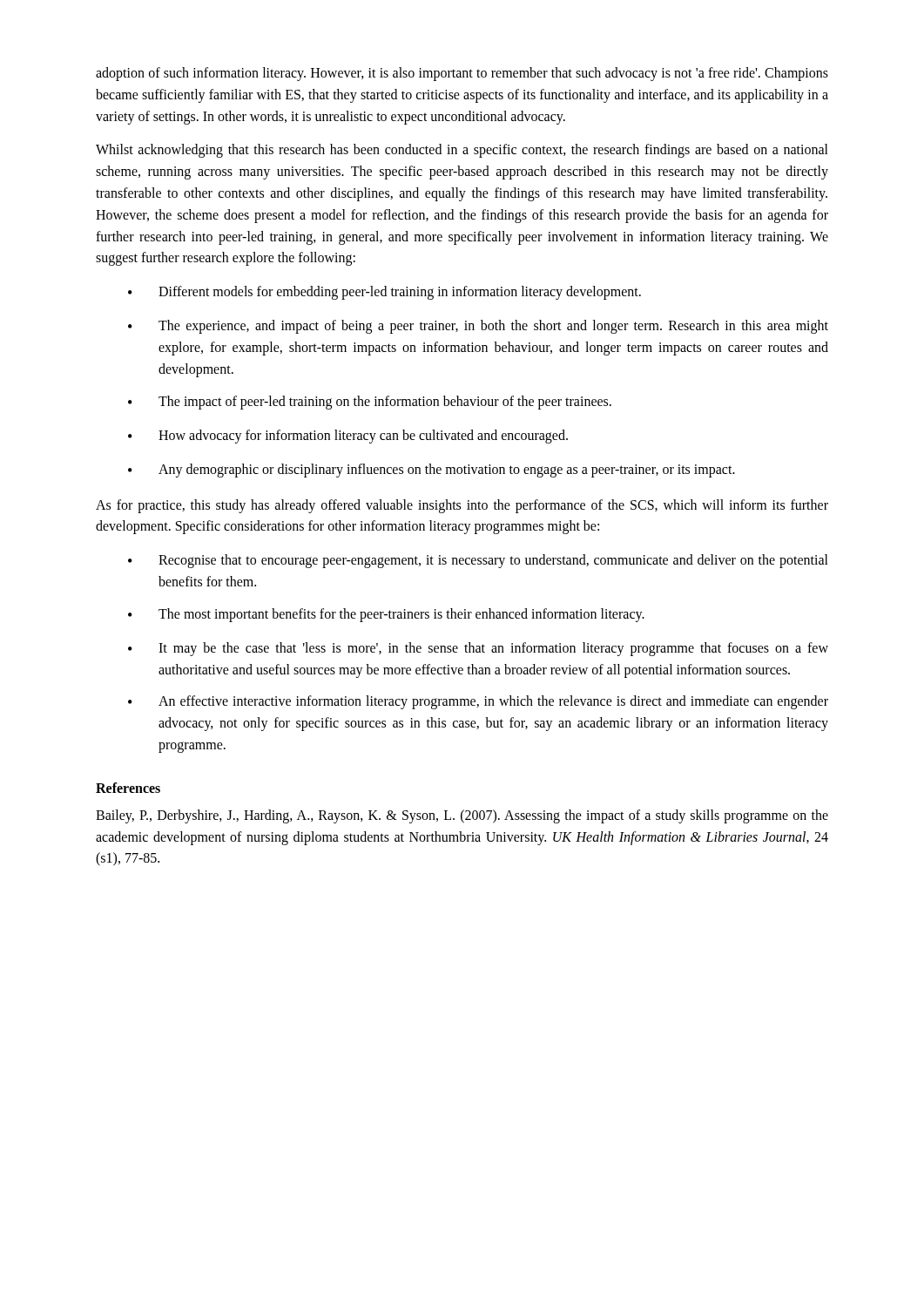Click the passage that begins "• It may be the case that 'less"
Image resolution: width=924 pixels, height=1307 pixels.
(478, 659)
